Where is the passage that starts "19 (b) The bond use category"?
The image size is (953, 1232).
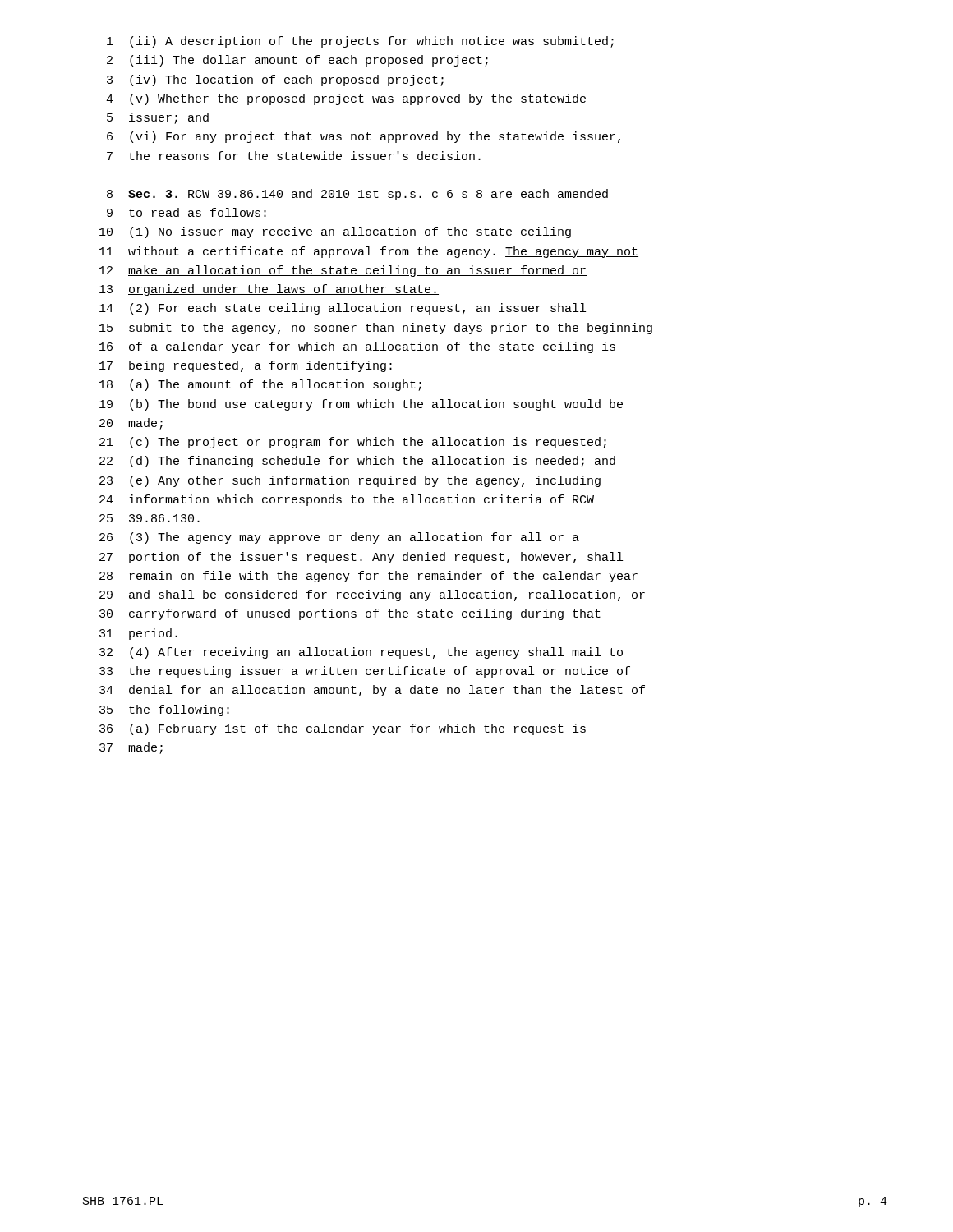[x=485, y=415]
